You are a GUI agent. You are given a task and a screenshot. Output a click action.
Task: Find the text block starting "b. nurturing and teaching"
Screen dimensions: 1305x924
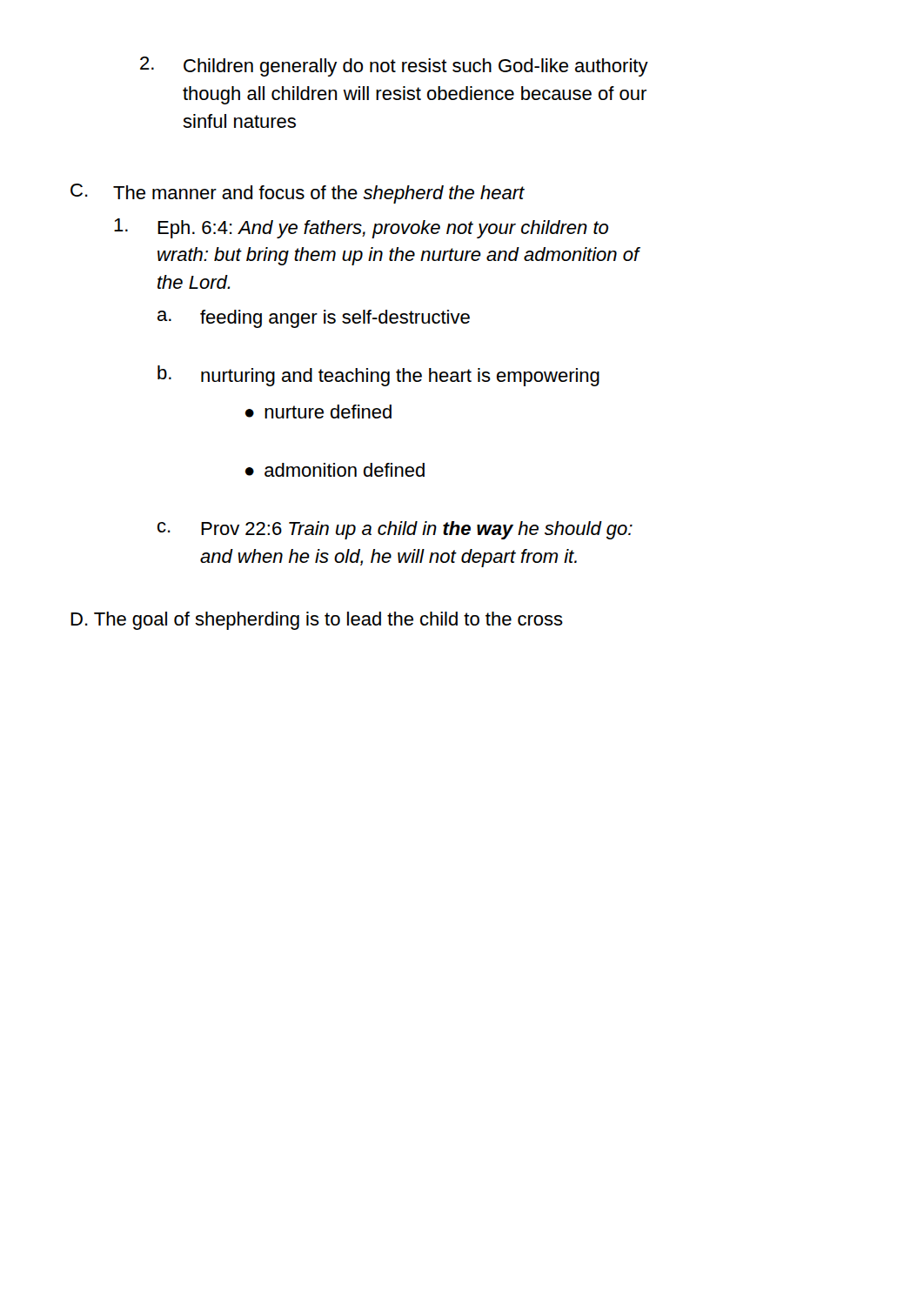pos(378,376)
